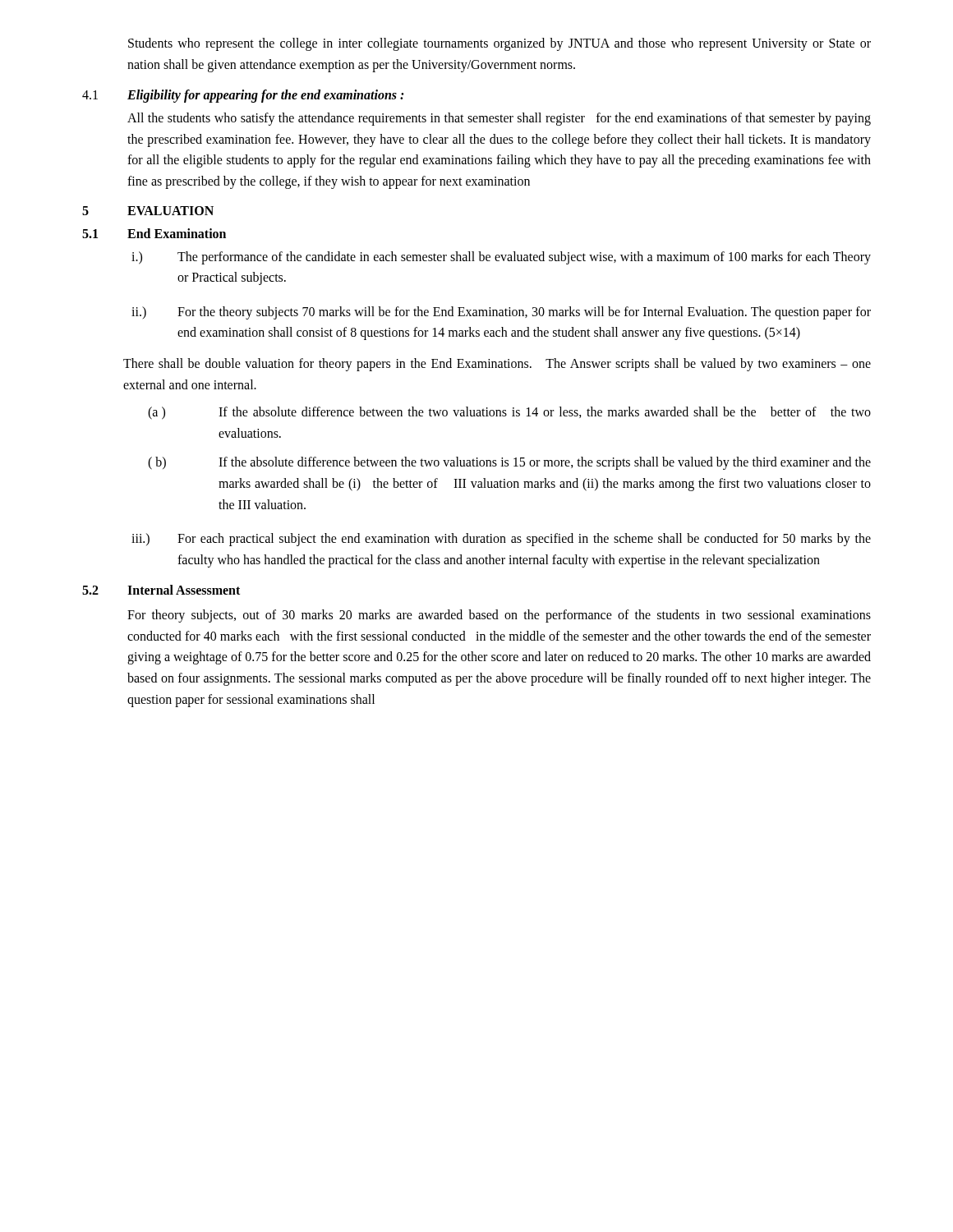Click on the section header that reads "4.1 Eligibility for appearing for the end examinations"

pos(243,95)
